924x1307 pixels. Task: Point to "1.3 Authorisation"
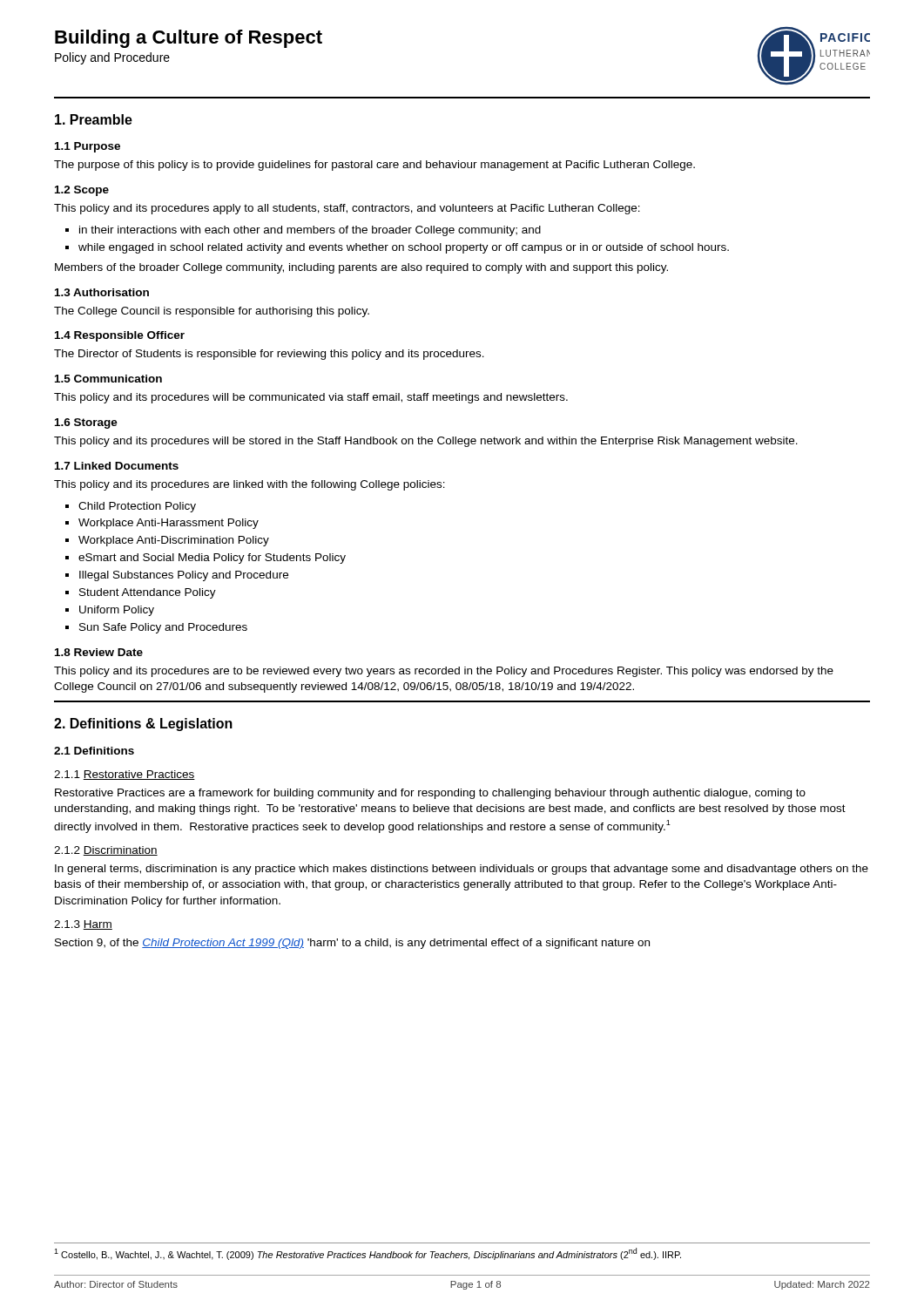(102, 292)
